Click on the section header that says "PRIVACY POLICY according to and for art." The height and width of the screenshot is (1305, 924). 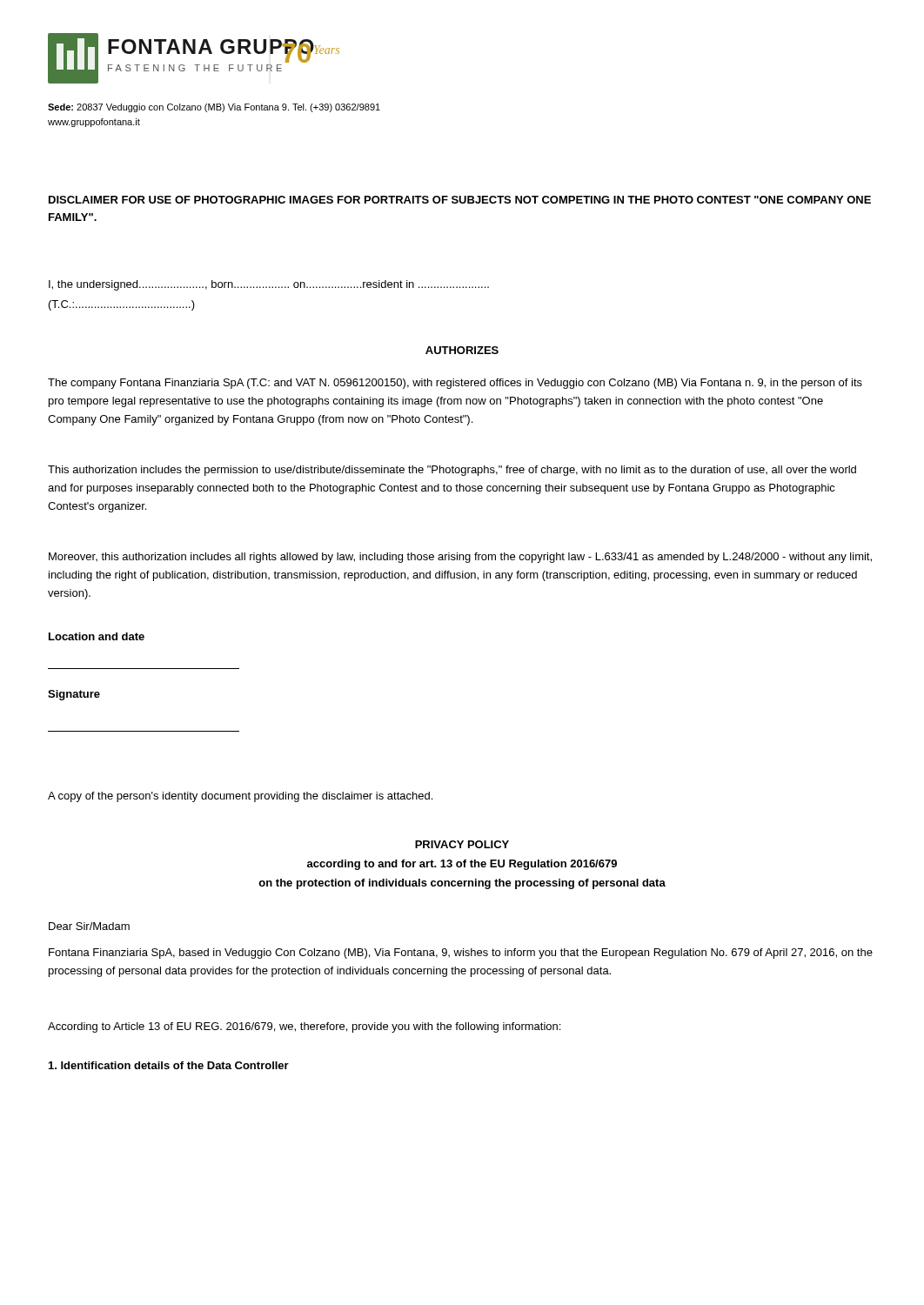[462, 864]
